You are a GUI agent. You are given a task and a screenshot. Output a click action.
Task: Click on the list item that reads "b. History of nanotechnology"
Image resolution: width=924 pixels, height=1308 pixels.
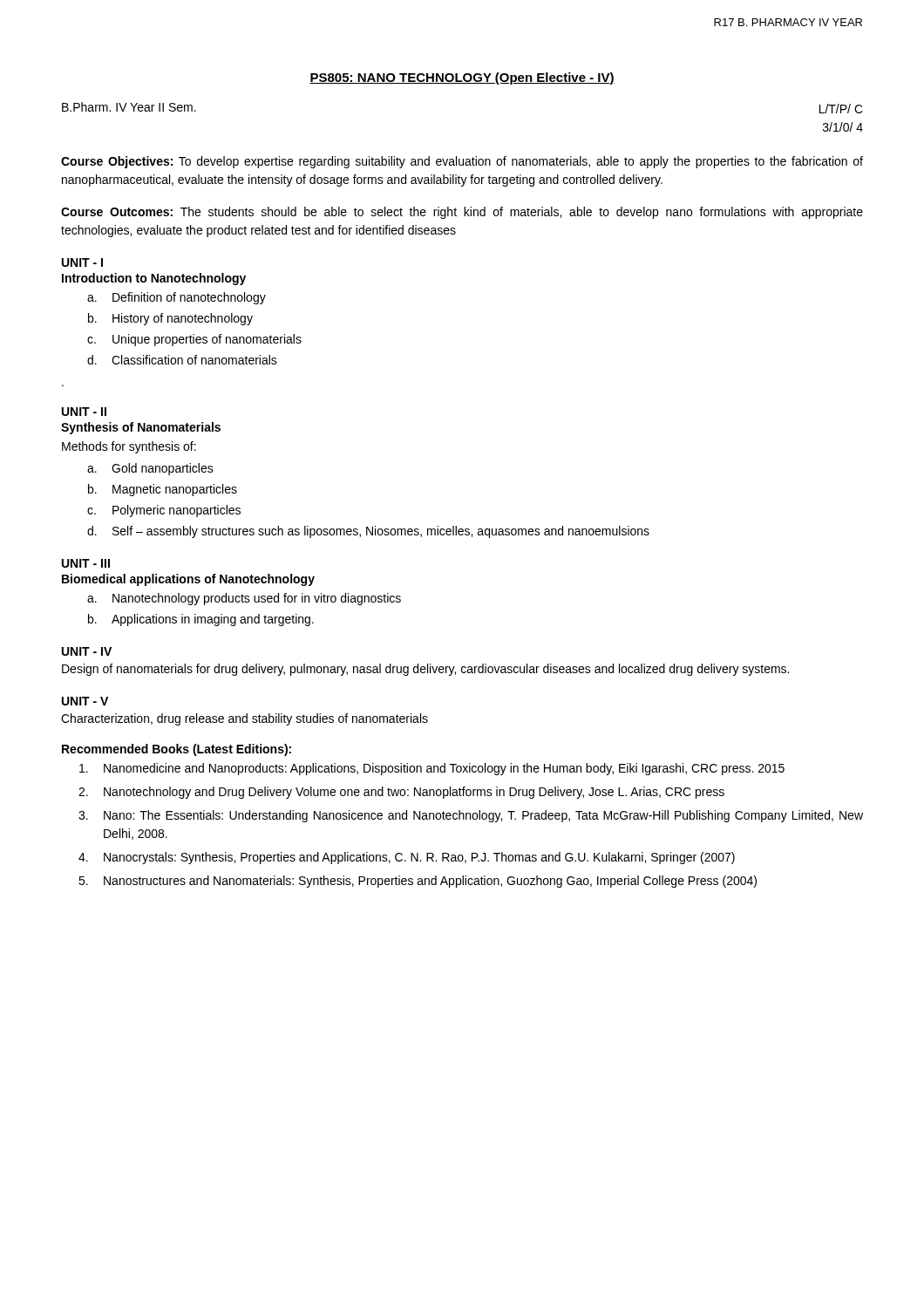(170, 319)
